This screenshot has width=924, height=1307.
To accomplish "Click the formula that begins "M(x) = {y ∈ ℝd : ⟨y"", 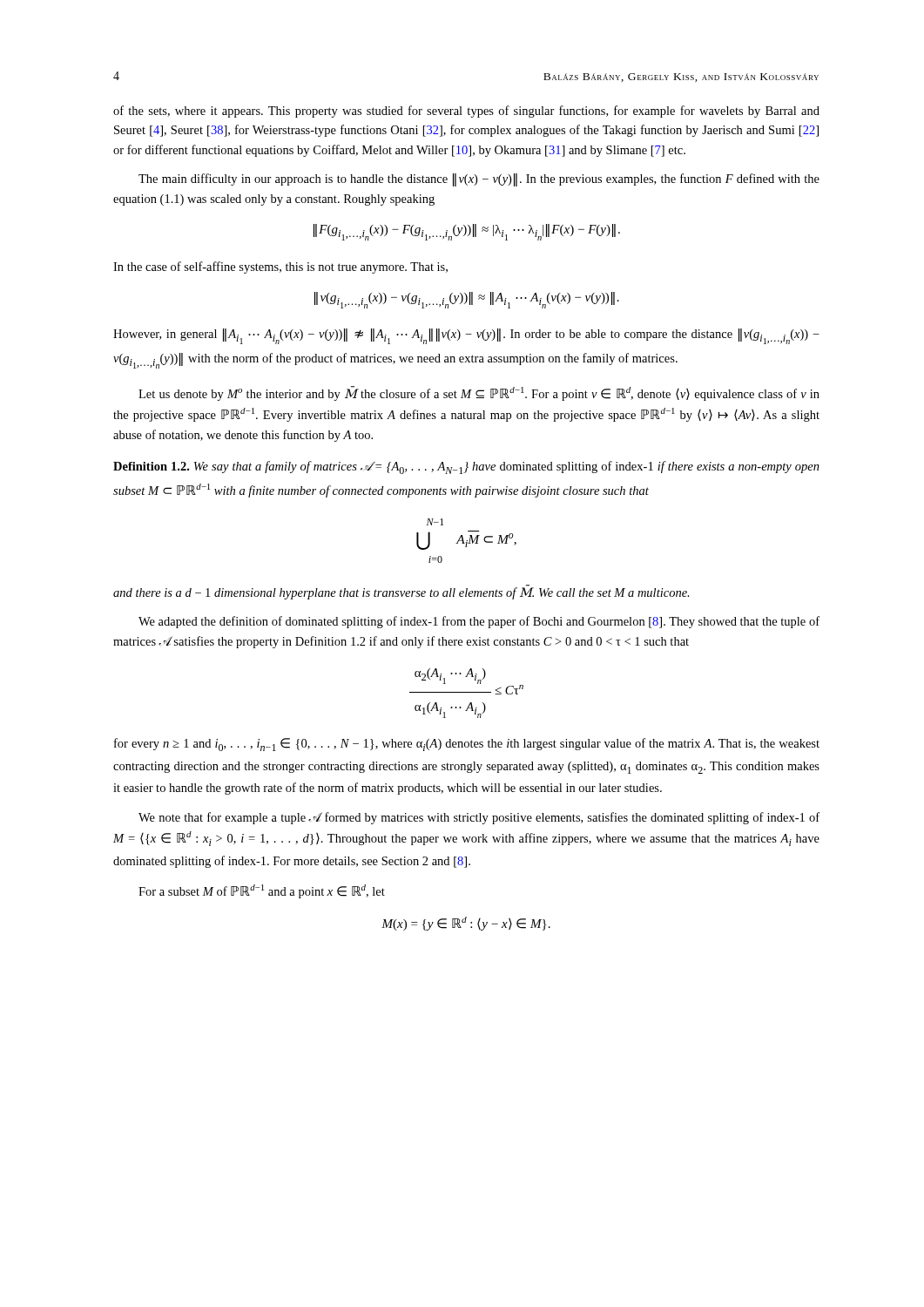I will tap(466, 923).
